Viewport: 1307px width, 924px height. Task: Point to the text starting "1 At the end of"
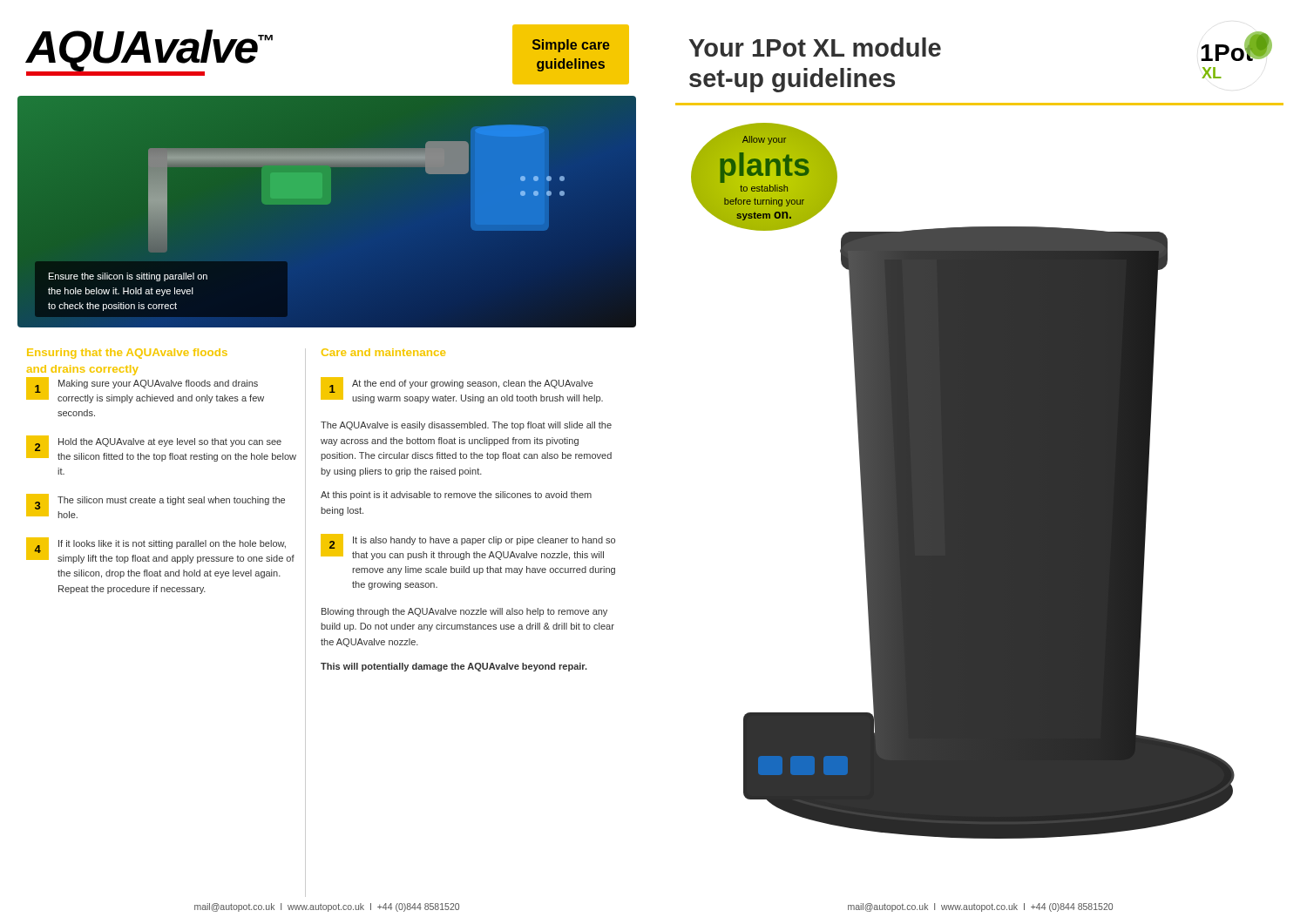[x=469, y=391]
